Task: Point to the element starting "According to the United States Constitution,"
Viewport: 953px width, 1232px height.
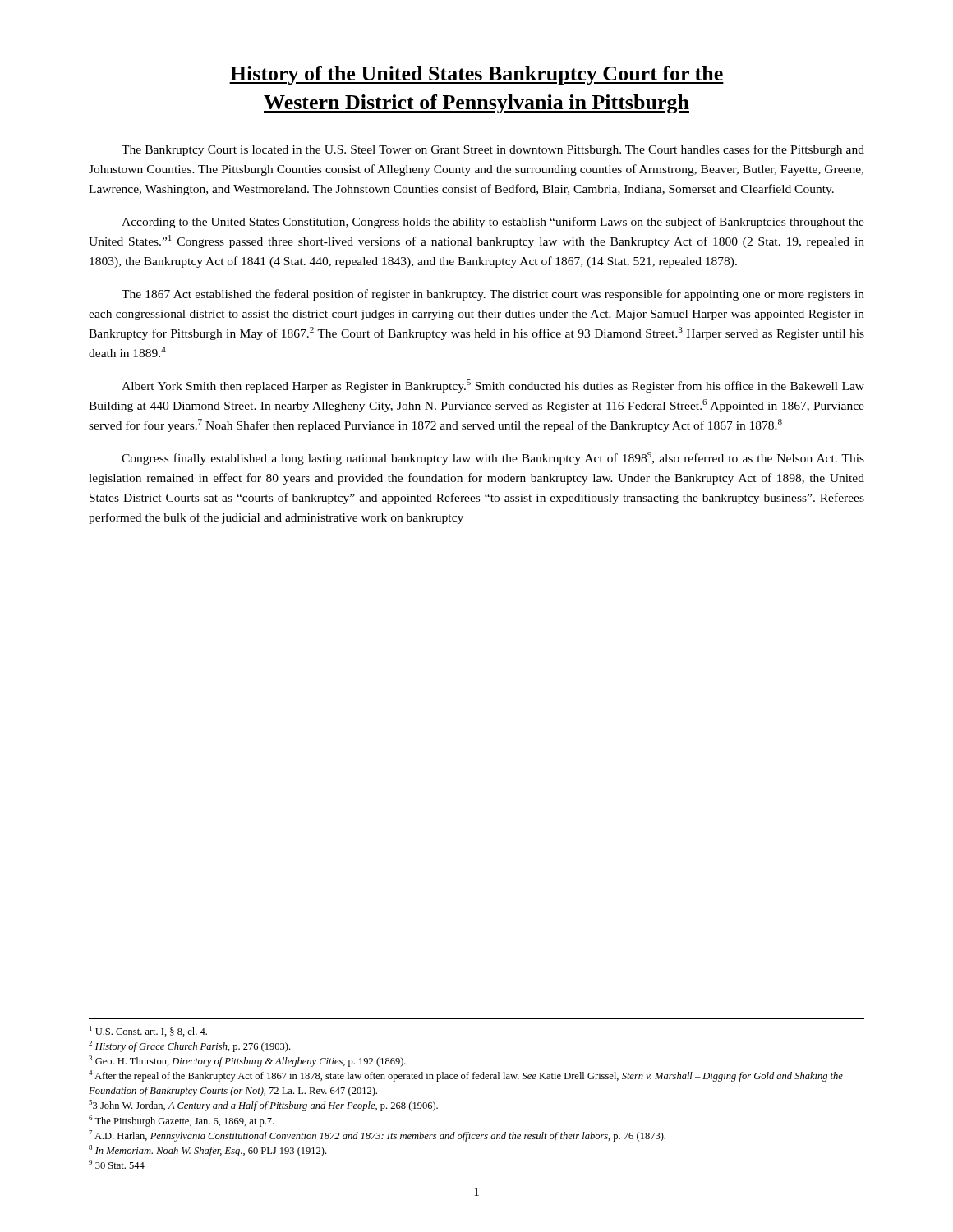Action: 476,241
